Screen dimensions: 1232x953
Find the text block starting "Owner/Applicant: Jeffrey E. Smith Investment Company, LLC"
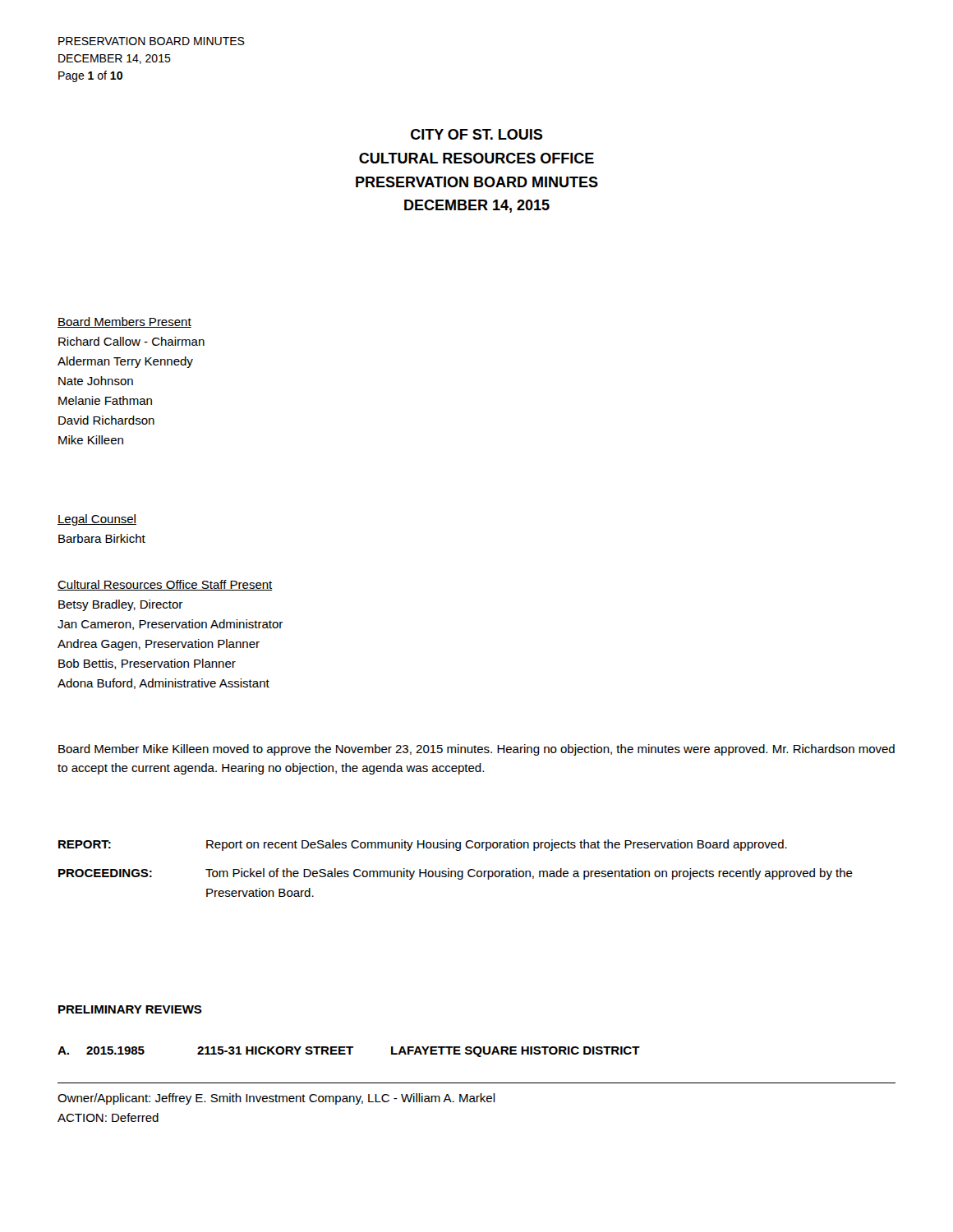(x=276, y=1108)
